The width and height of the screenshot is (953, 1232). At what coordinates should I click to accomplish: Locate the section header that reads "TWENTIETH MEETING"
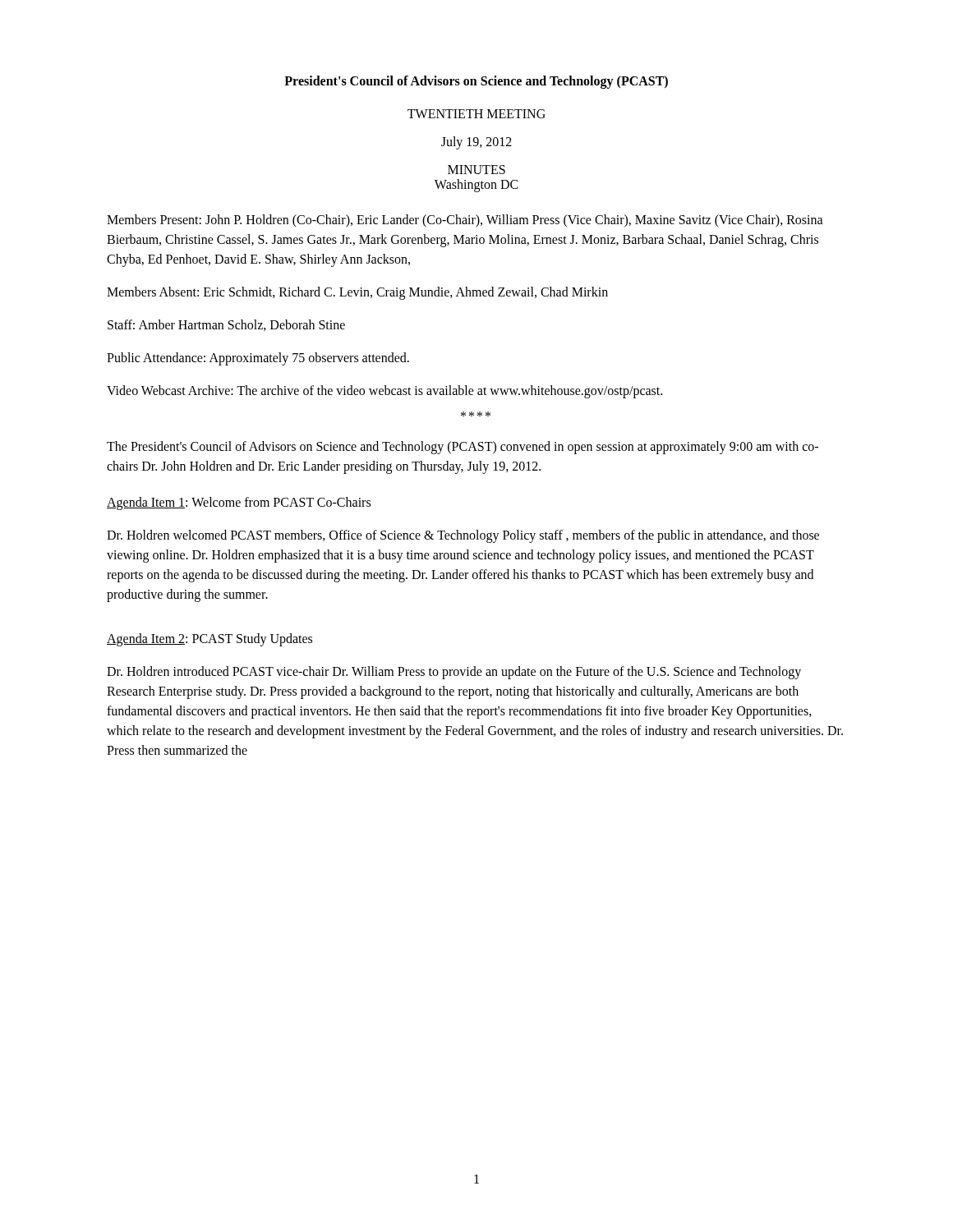click(x=476, y=114)
